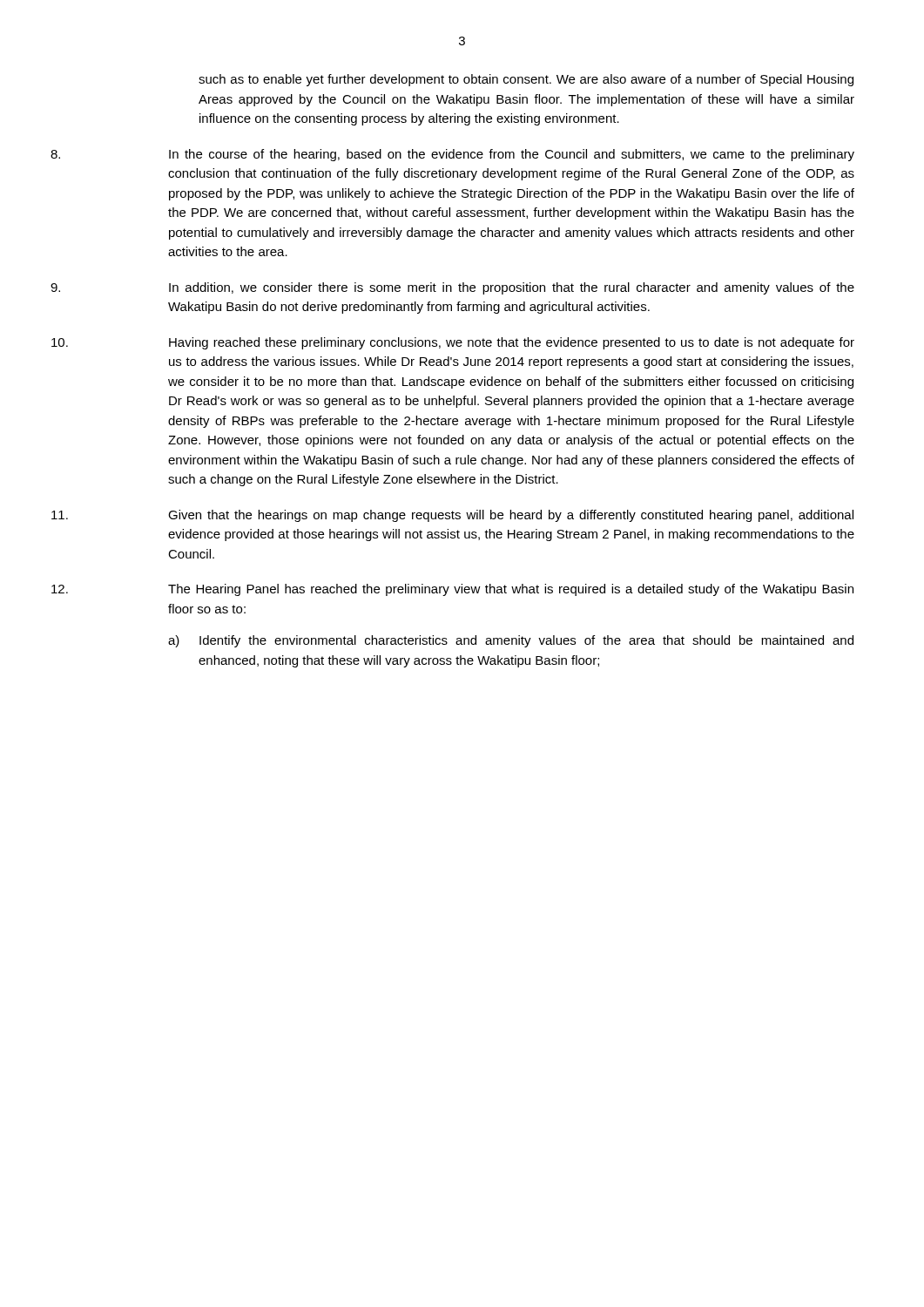Click on the passage starting "In addition, we"
This screenshot has height=1307, width=924.
[526, 297]
